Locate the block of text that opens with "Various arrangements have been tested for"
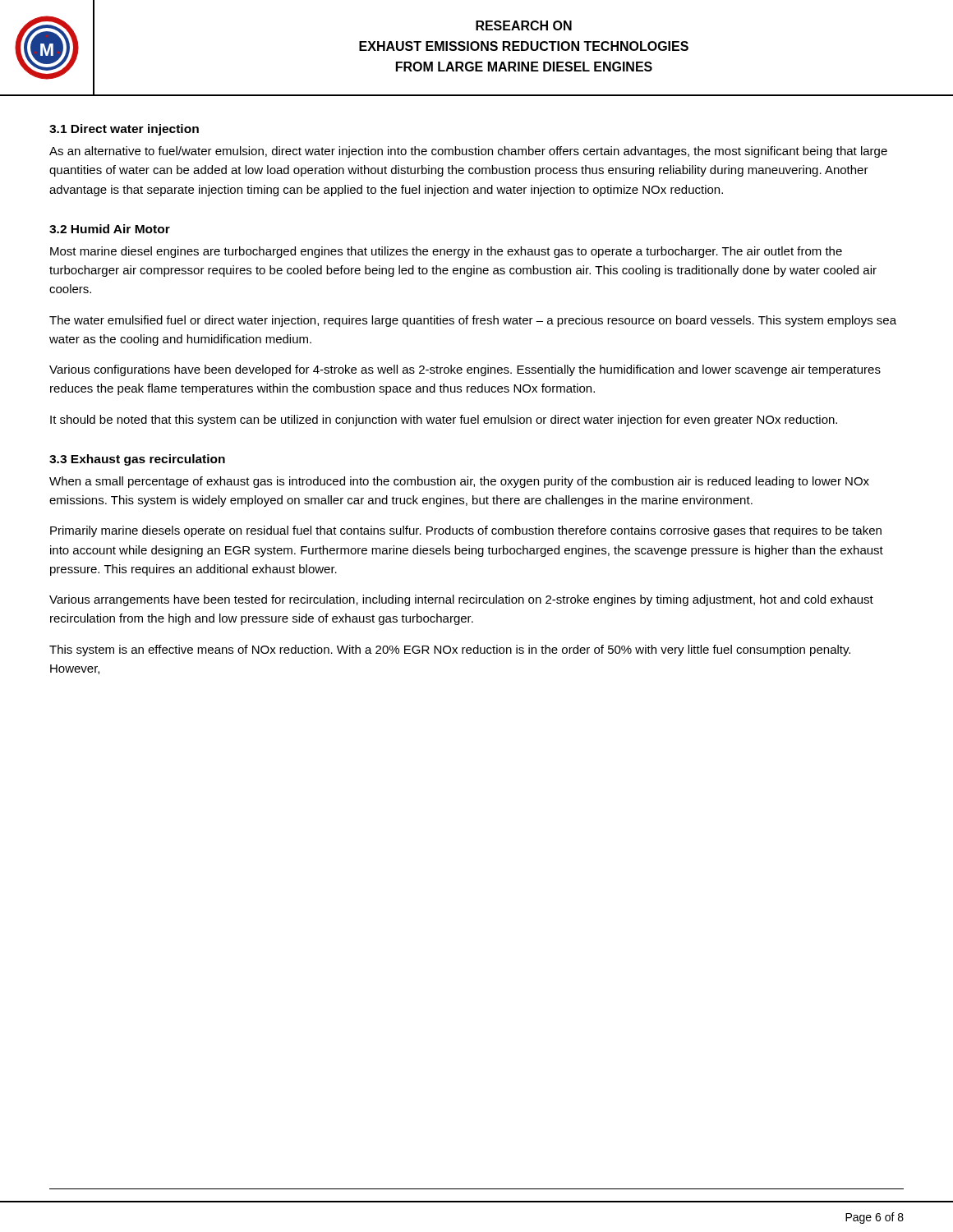 (461, 609)
